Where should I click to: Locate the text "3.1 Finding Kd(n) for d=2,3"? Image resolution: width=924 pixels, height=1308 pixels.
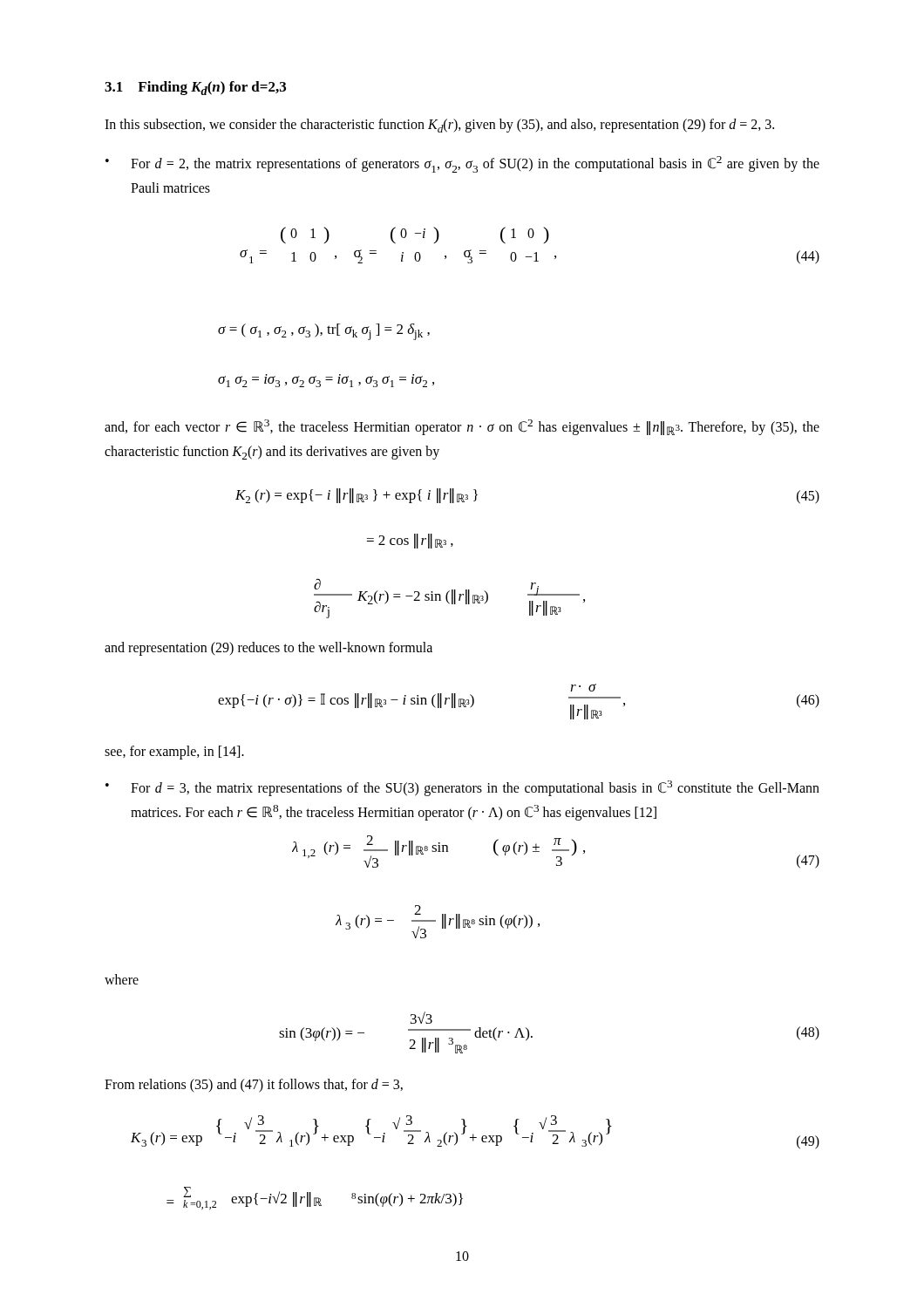pos(196,88)
